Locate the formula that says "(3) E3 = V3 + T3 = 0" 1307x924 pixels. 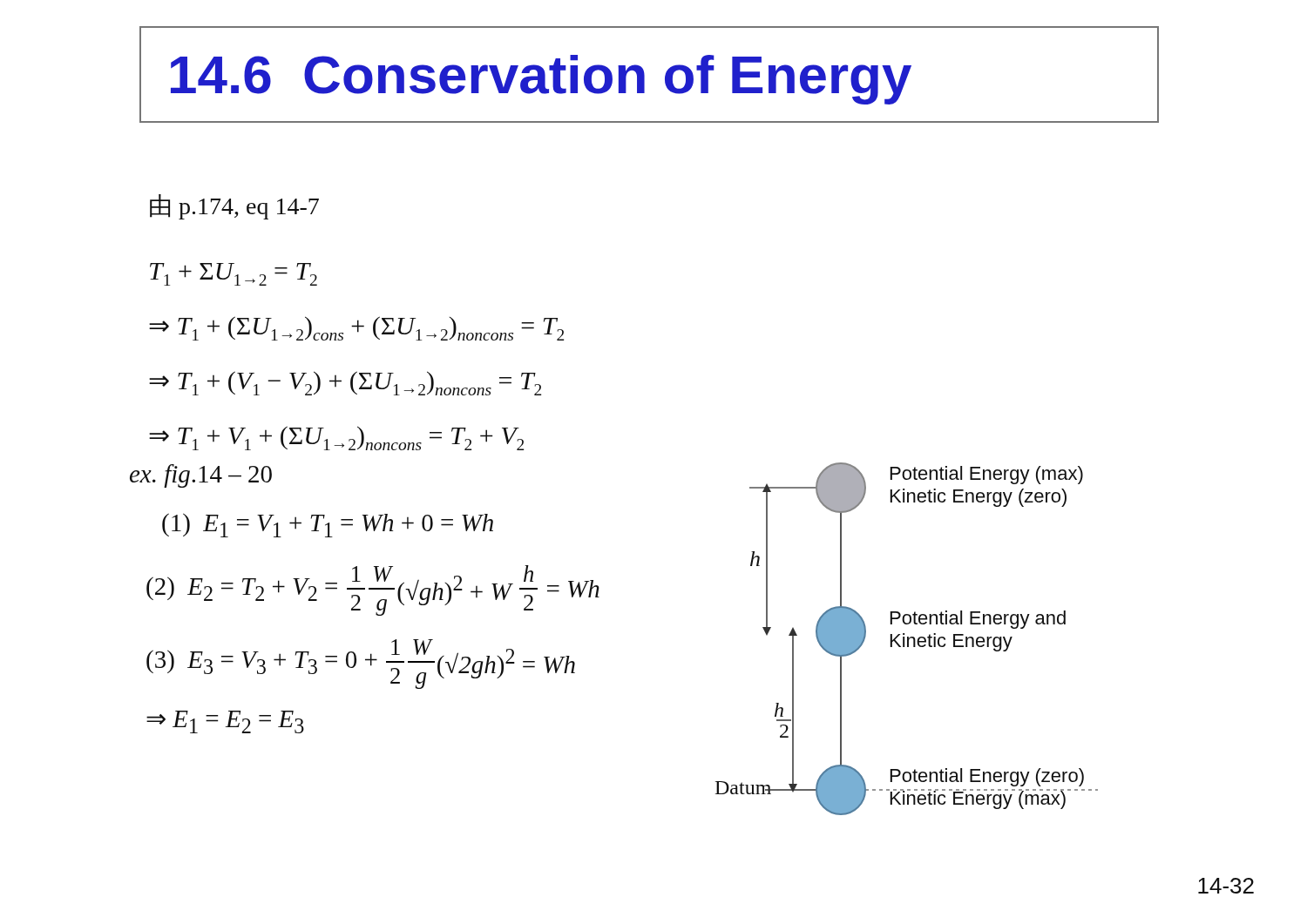click(x=361, y=662)
